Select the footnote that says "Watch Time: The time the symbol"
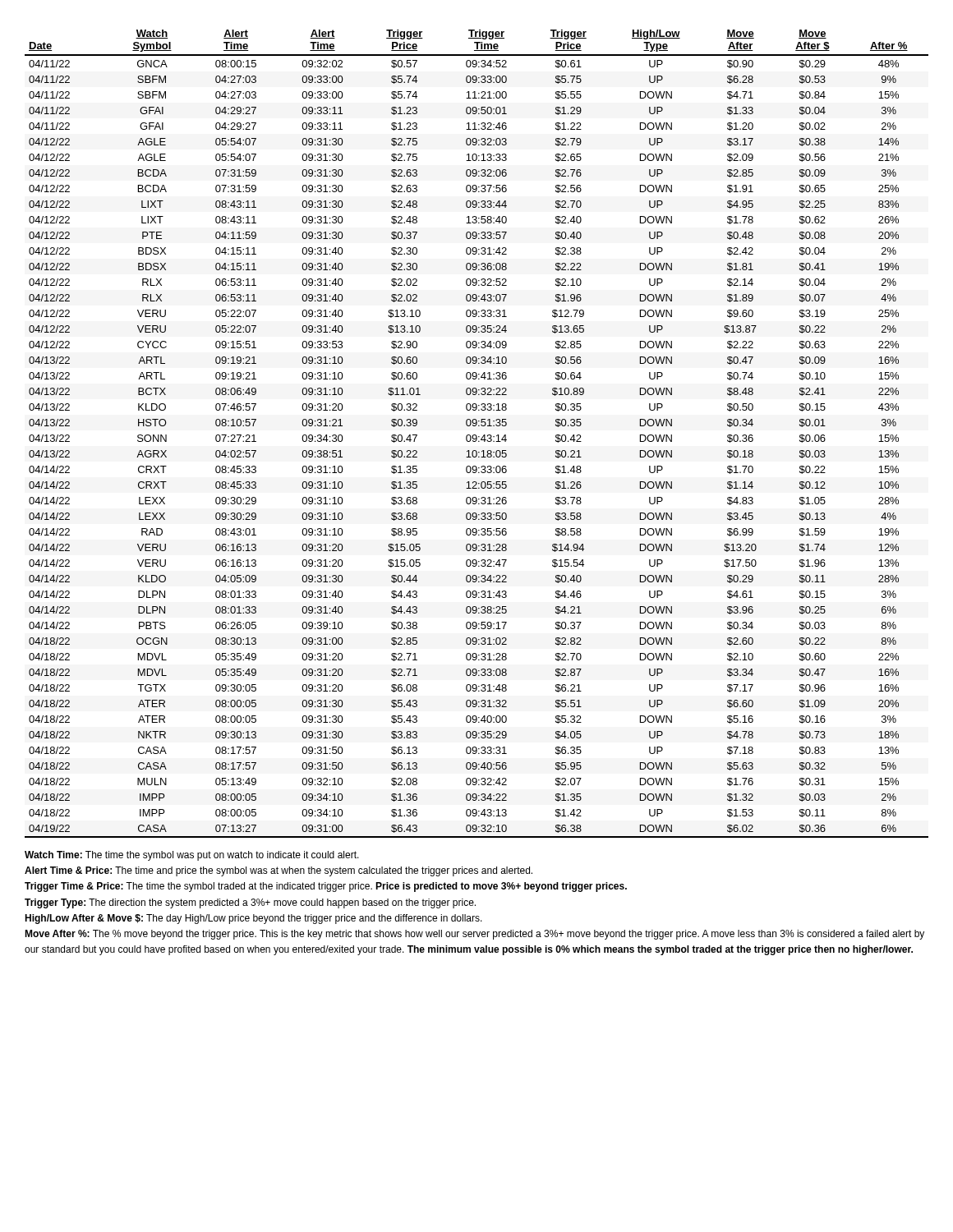 (x=476, y=903)
